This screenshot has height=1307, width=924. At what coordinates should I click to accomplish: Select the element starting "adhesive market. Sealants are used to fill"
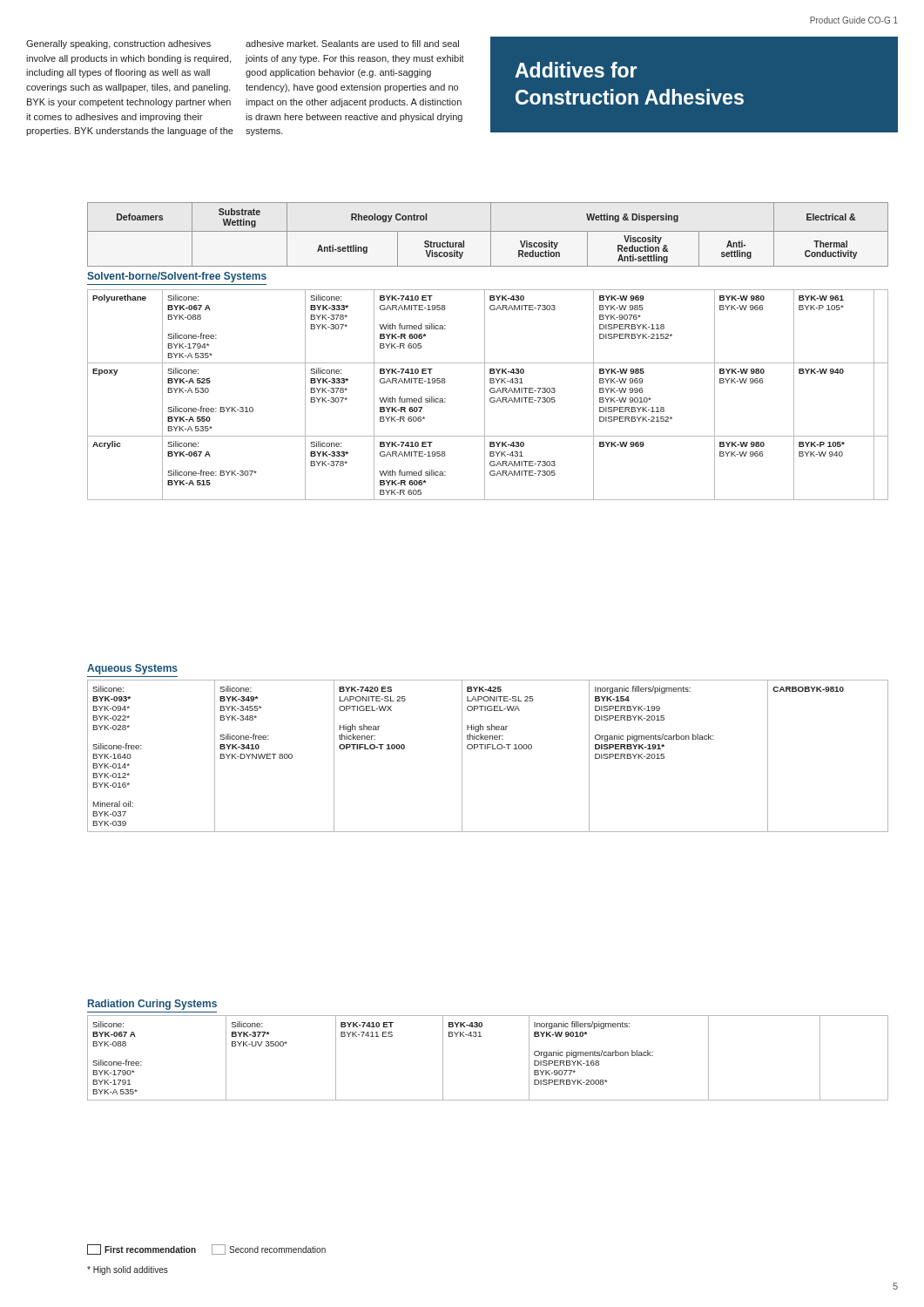tap(355, 87)
